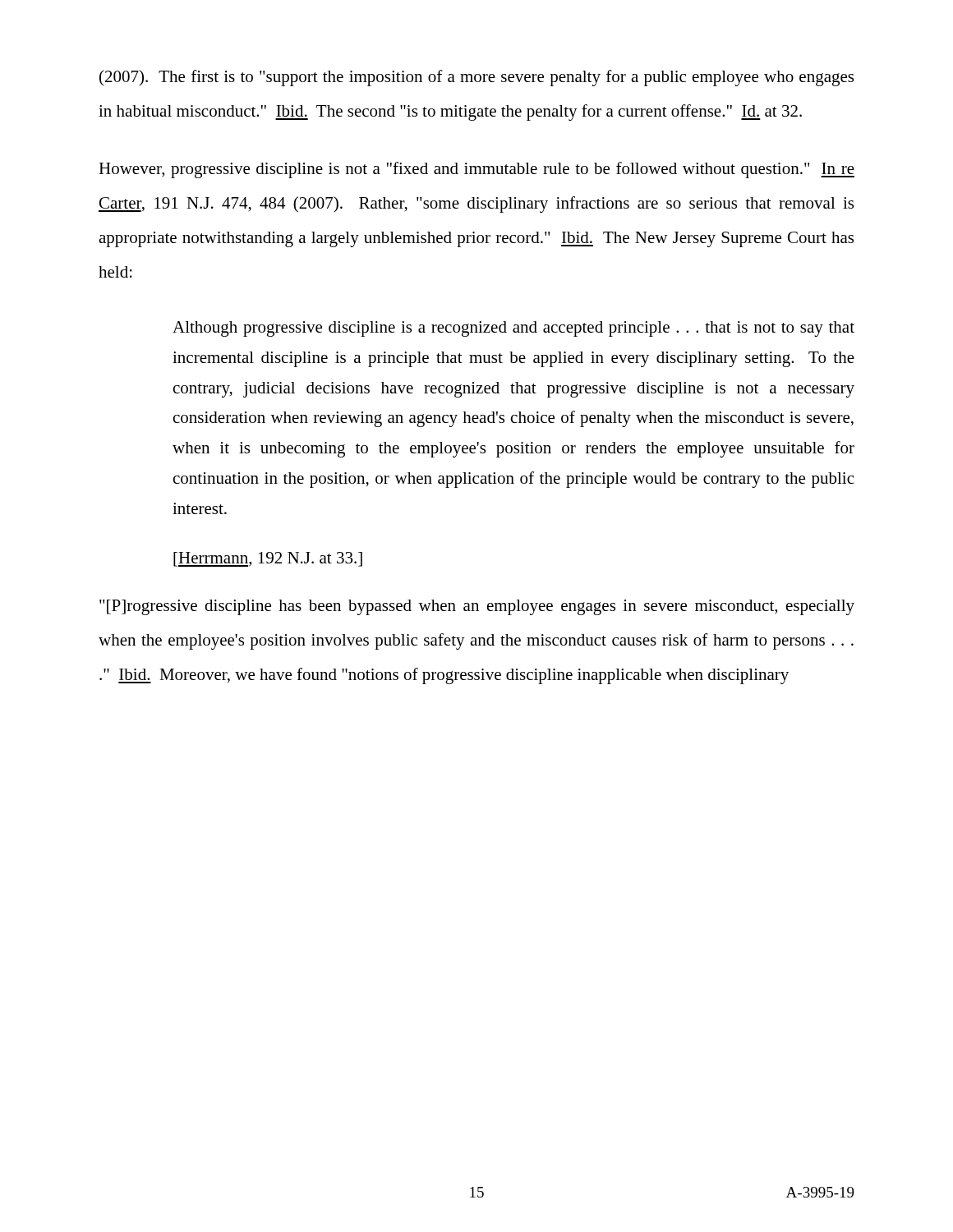The height and width of the screenshot is (1232, 953).
Task: Click the passage that begins "Although progressive discipline is a recognized"
Action: pyautogui.click(x=513, y=418)
